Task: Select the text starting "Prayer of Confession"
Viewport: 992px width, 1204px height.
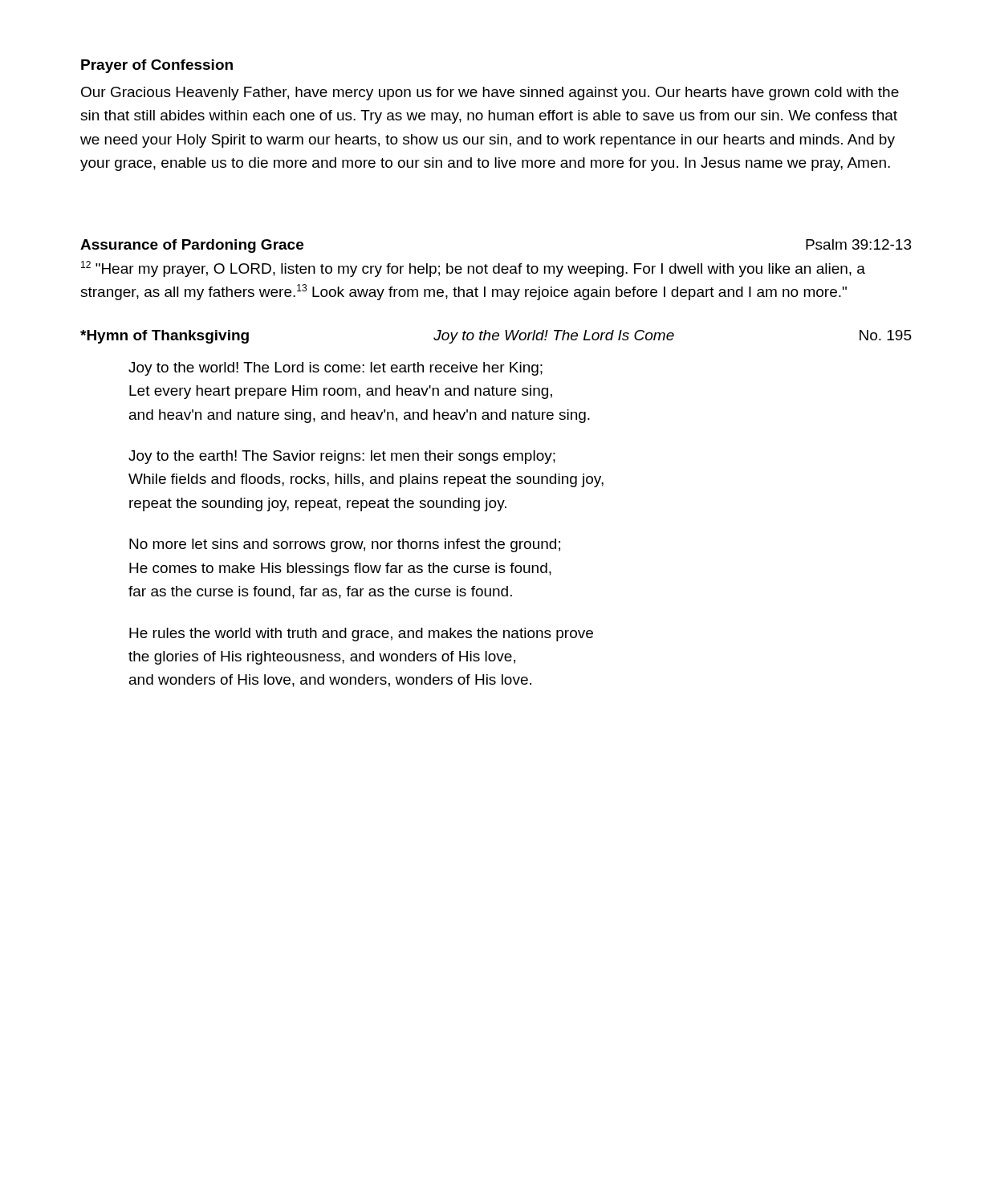Action: click(157, 65)
